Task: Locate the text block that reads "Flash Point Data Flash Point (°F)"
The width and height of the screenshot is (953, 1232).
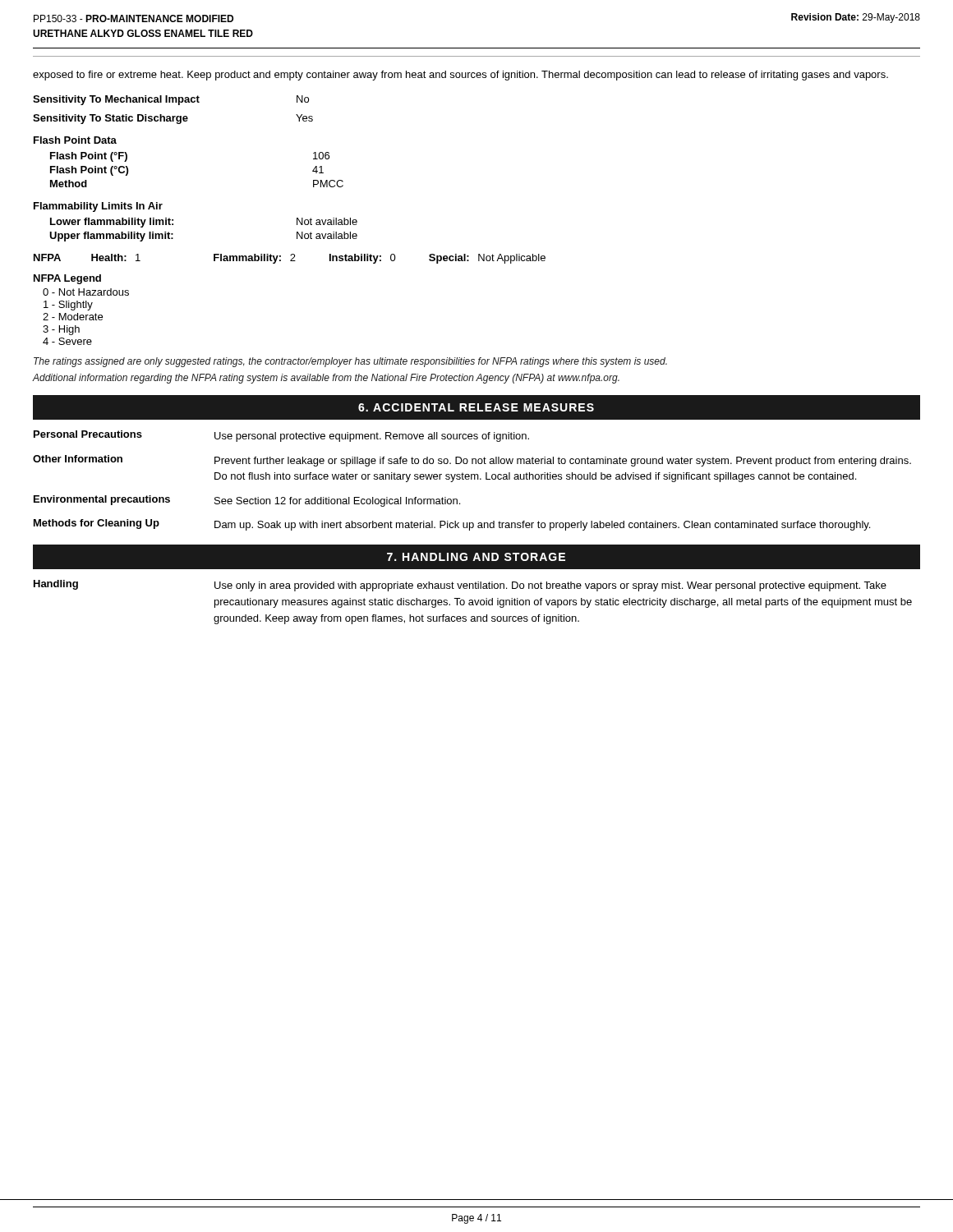Action: (75, 140)
